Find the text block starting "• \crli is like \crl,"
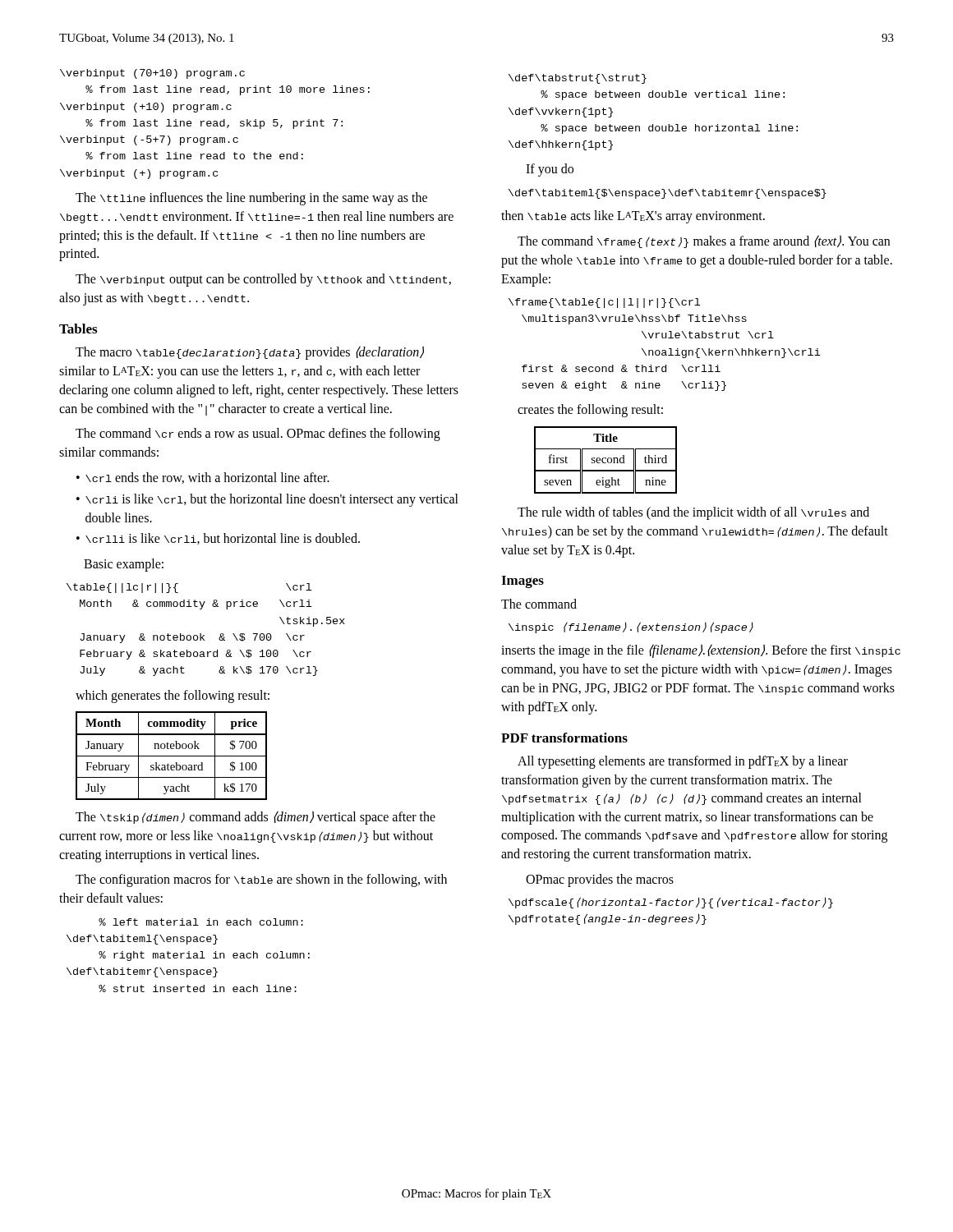The height and width of the screenshot is (1232, 953). (x=269, y=509)
